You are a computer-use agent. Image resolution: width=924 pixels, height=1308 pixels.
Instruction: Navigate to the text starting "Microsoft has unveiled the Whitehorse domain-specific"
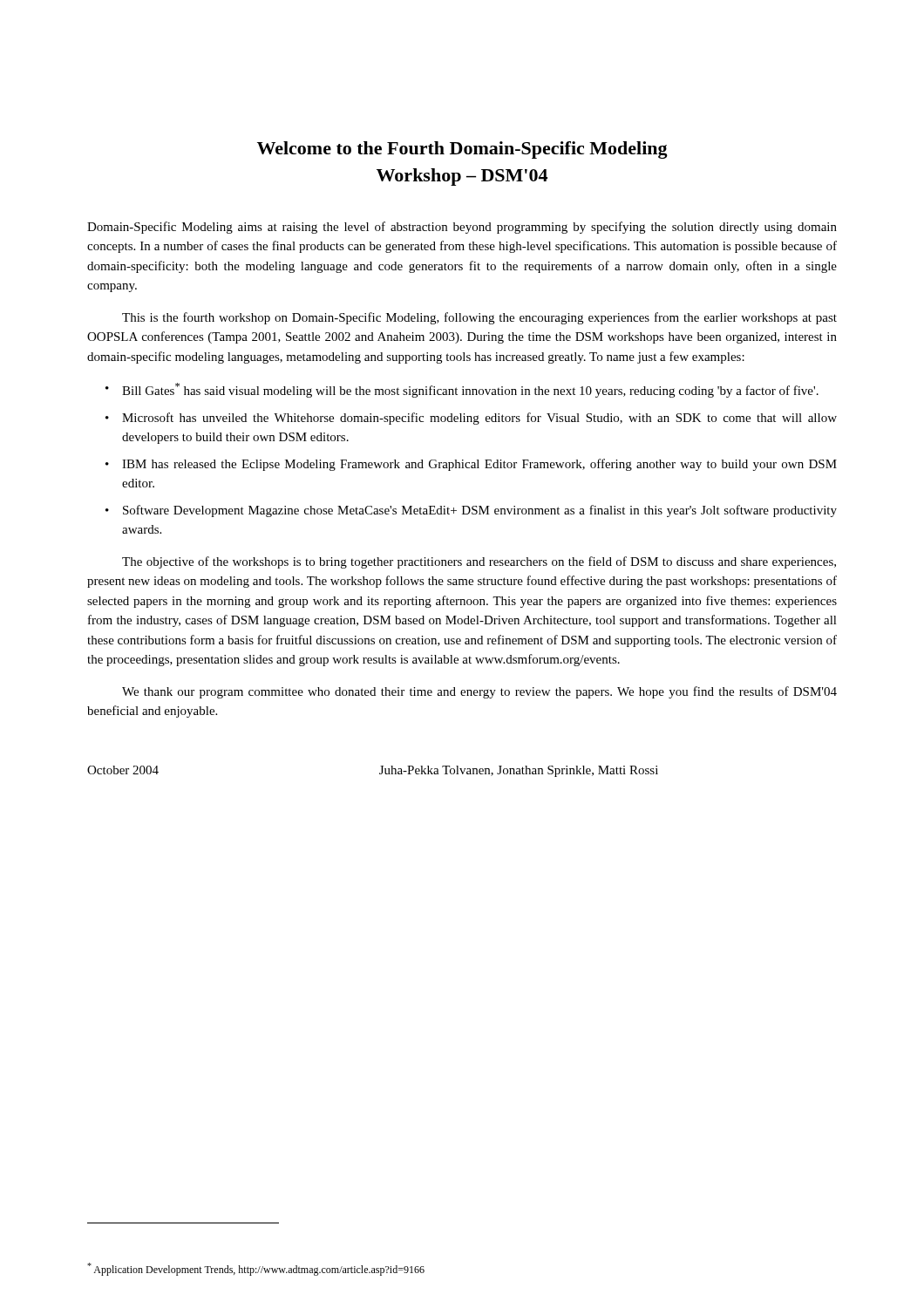(479, 427)
